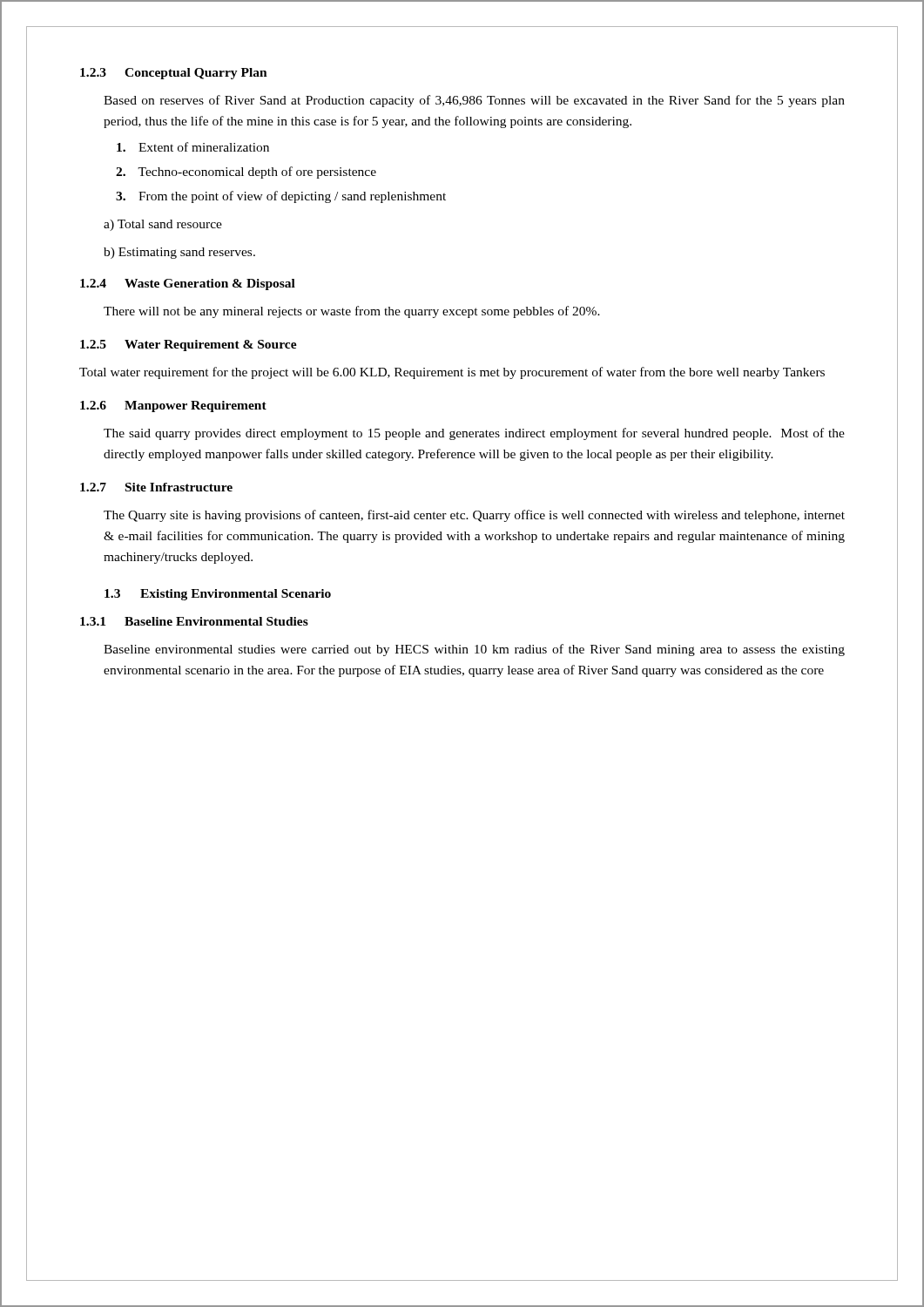924x1307 pixels.
Task: Find the section header that reads "1.2.4Waste Generation & Disposal"
Action: tap(187, 283)
